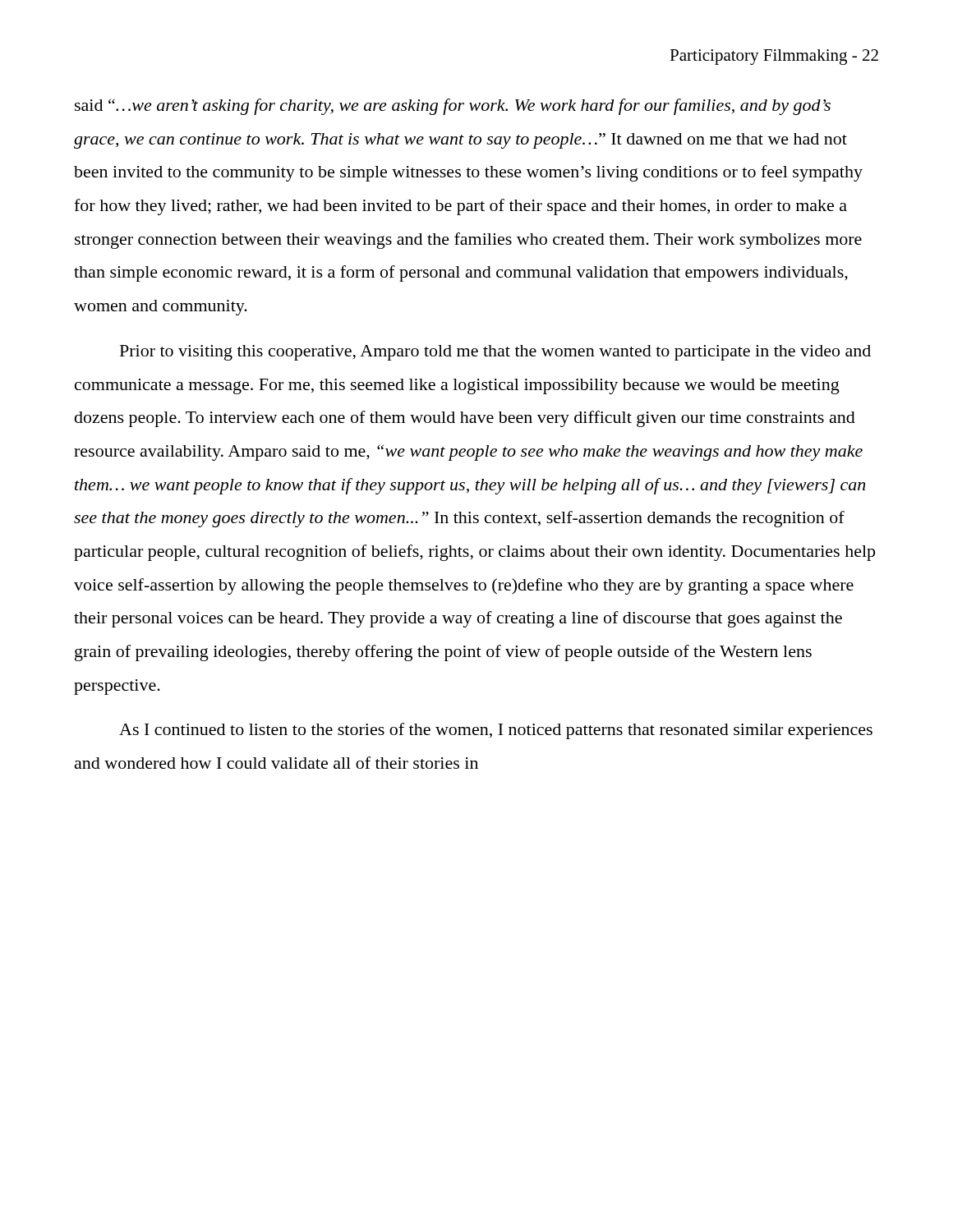The height and width of the screenshot is (1232, 953).
Task: Find the block starting "said “…we aren’t asking for charity, we"
Action: click(x=468, y=205)
